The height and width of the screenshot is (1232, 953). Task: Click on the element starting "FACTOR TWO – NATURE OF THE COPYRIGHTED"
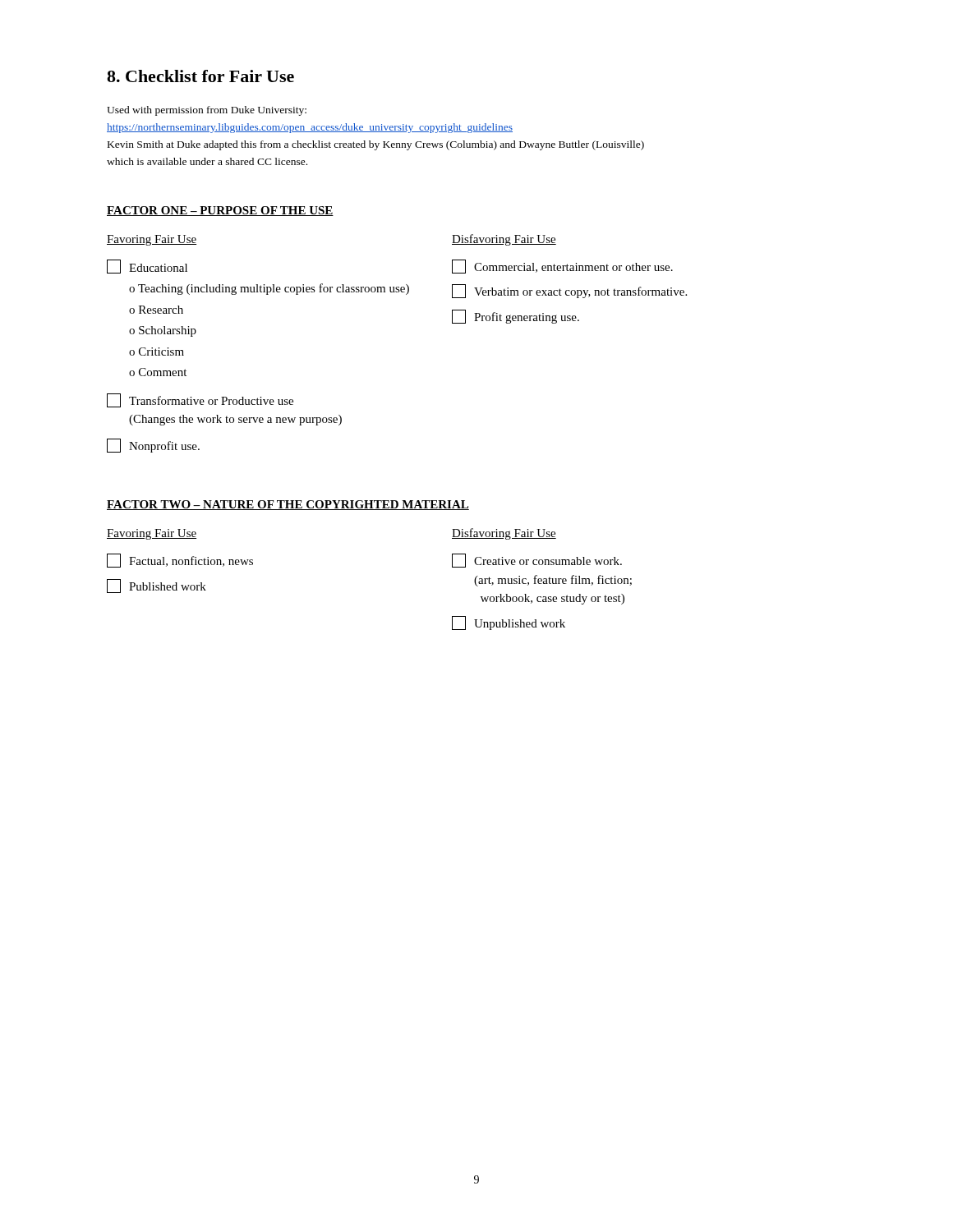click(x=288, y=504)
